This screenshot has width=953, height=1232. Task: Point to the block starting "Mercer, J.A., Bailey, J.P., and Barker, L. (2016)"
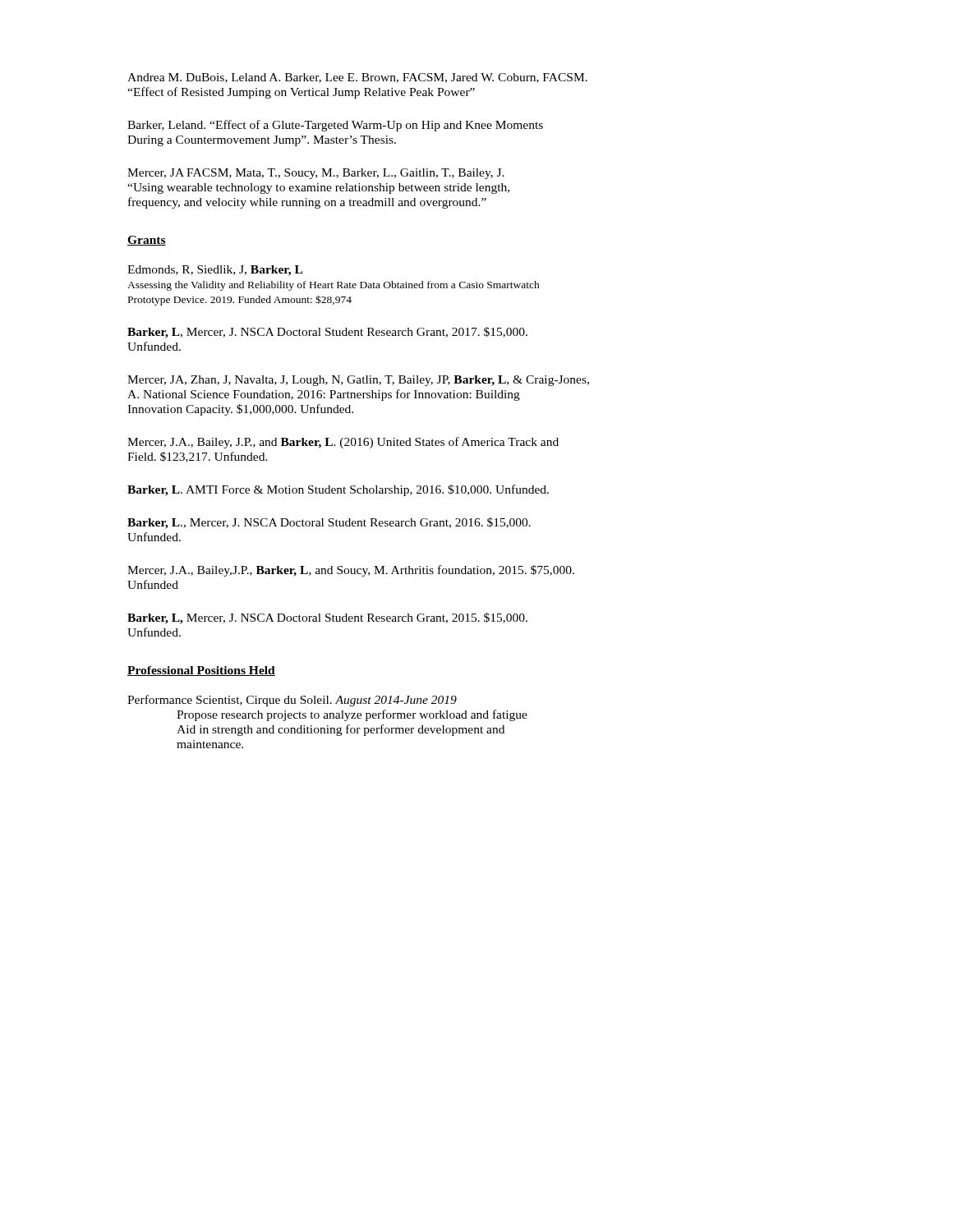click(343, 449)
